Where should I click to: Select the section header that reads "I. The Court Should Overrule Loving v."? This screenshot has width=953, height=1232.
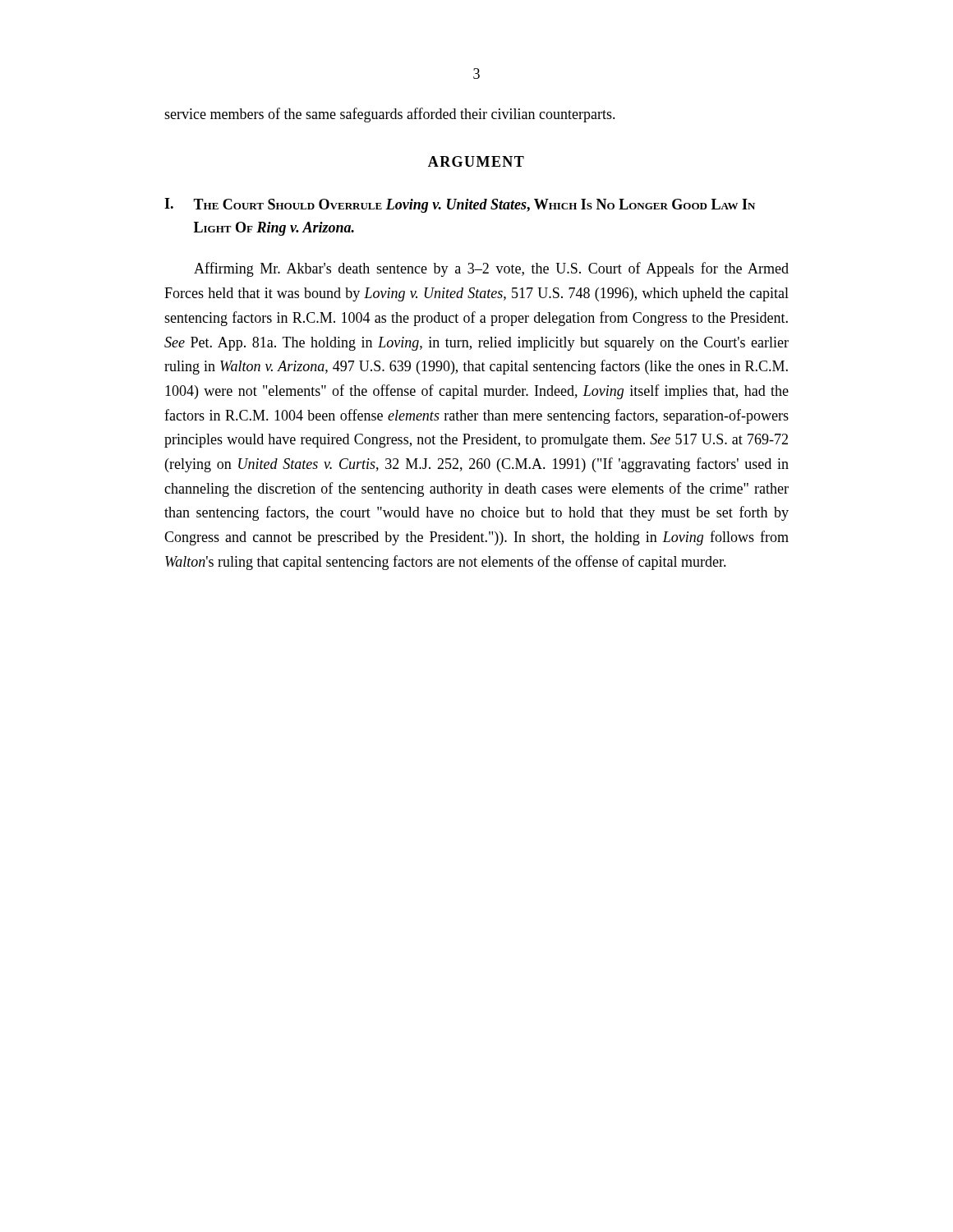coord(476,216)
